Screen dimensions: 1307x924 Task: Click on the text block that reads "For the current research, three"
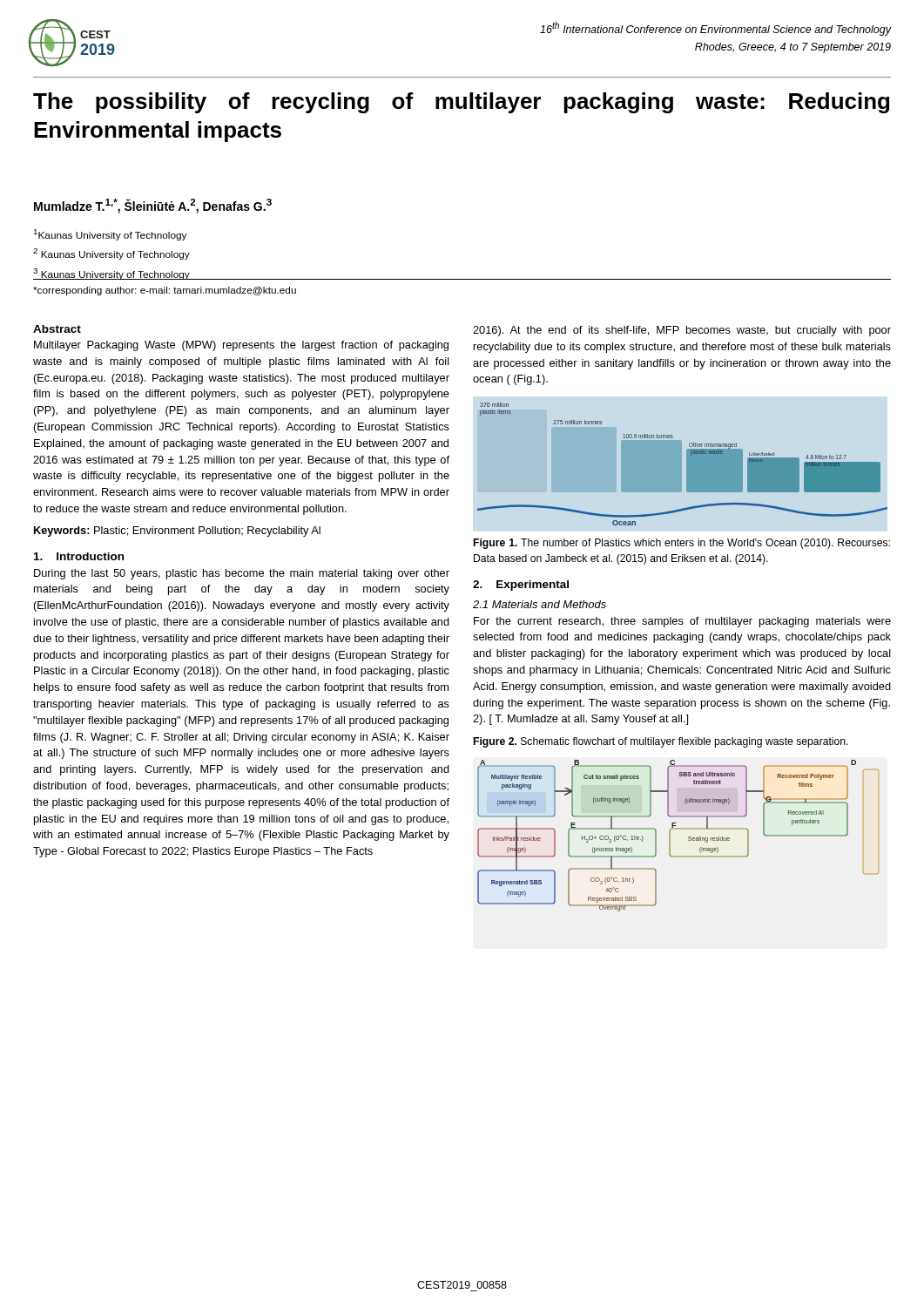pos(682,670)
